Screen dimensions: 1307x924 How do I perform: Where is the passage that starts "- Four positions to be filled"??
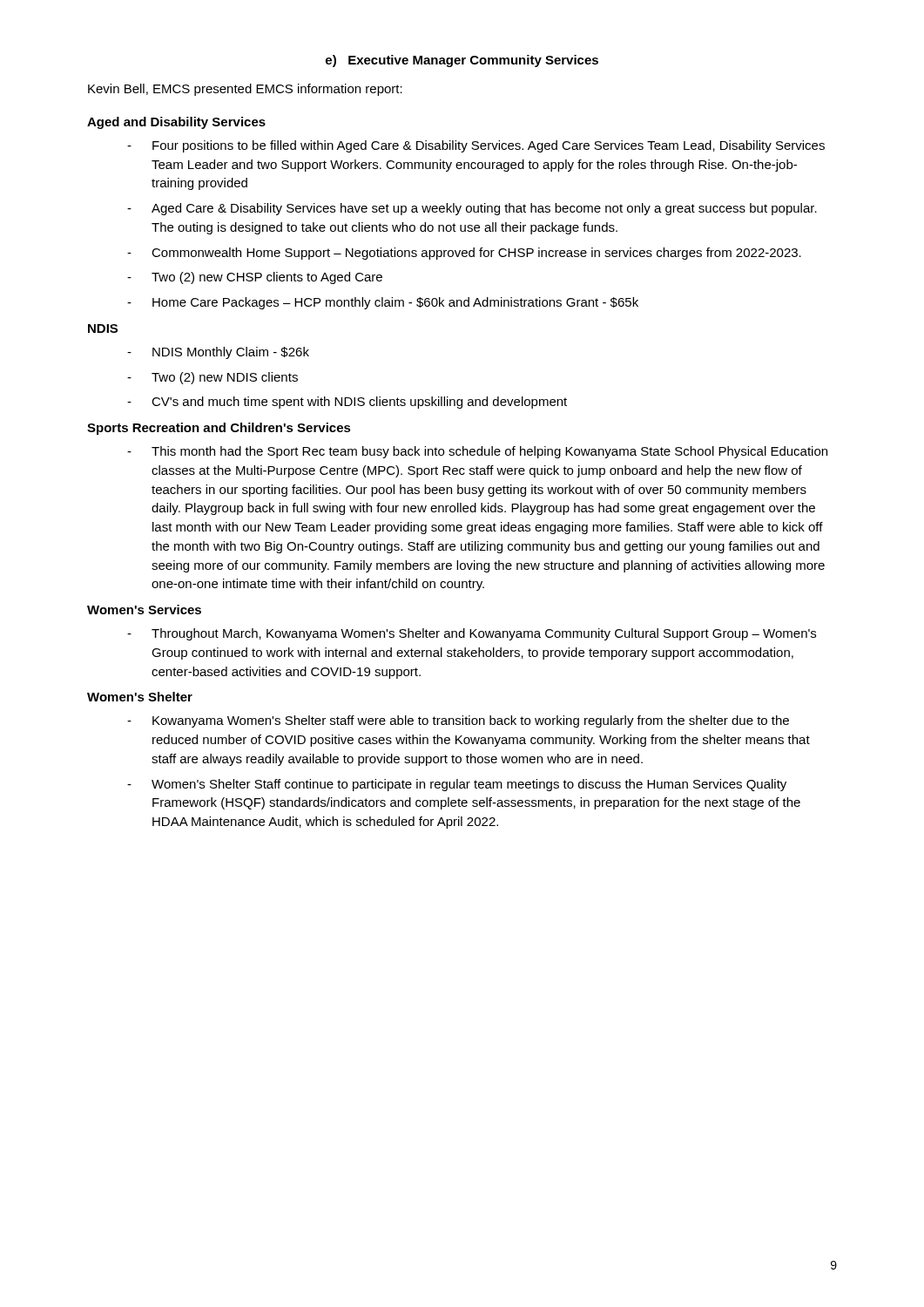(x=479, y=164)
